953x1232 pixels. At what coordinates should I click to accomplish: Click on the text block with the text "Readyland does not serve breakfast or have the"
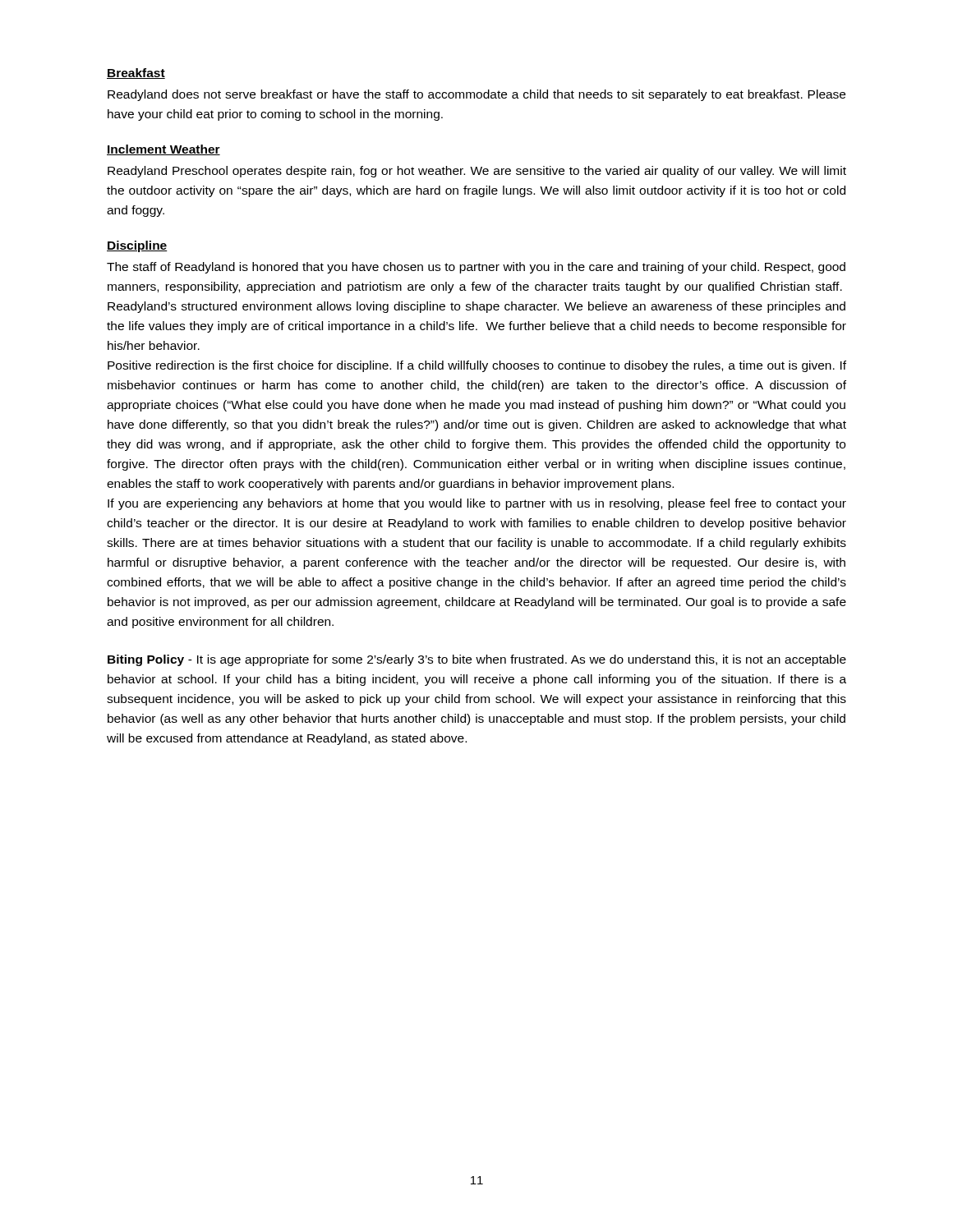[476, 104]
